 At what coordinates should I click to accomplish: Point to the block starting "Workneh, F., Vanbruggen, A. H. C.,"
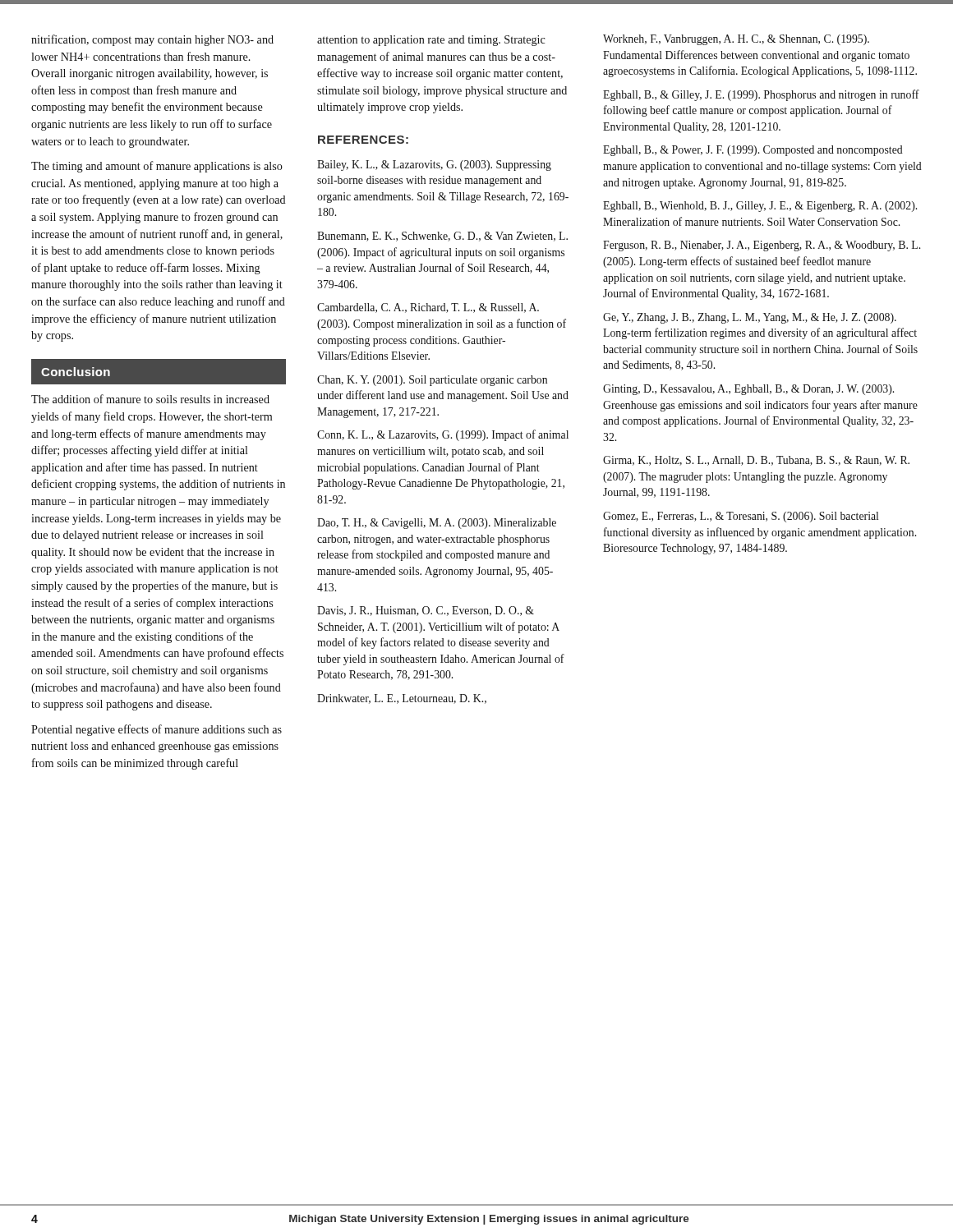[760, 55]
